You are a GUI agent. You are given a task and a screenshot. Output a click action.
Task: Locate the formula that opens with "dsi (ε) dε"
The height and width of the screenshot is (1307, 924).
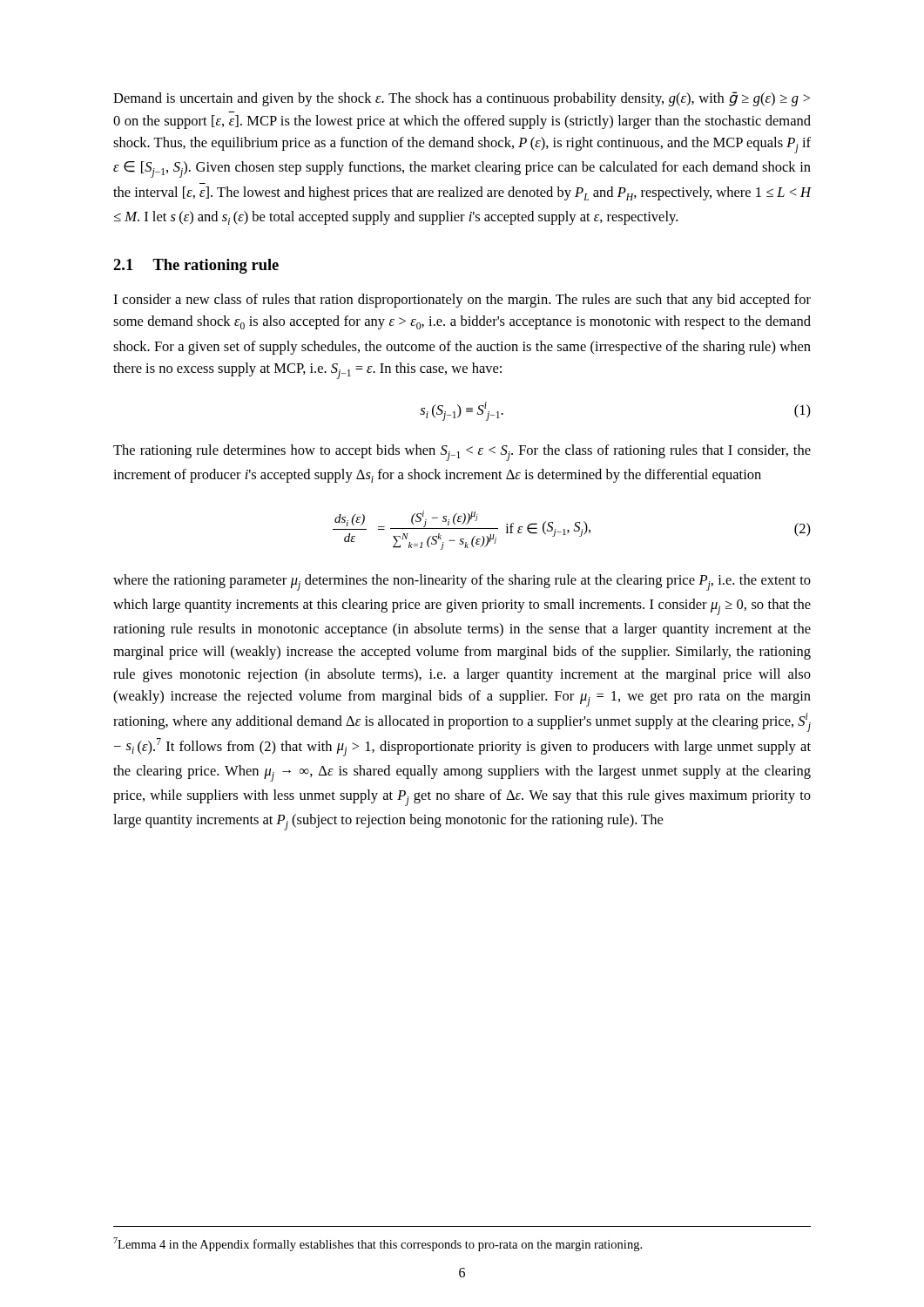572,528
